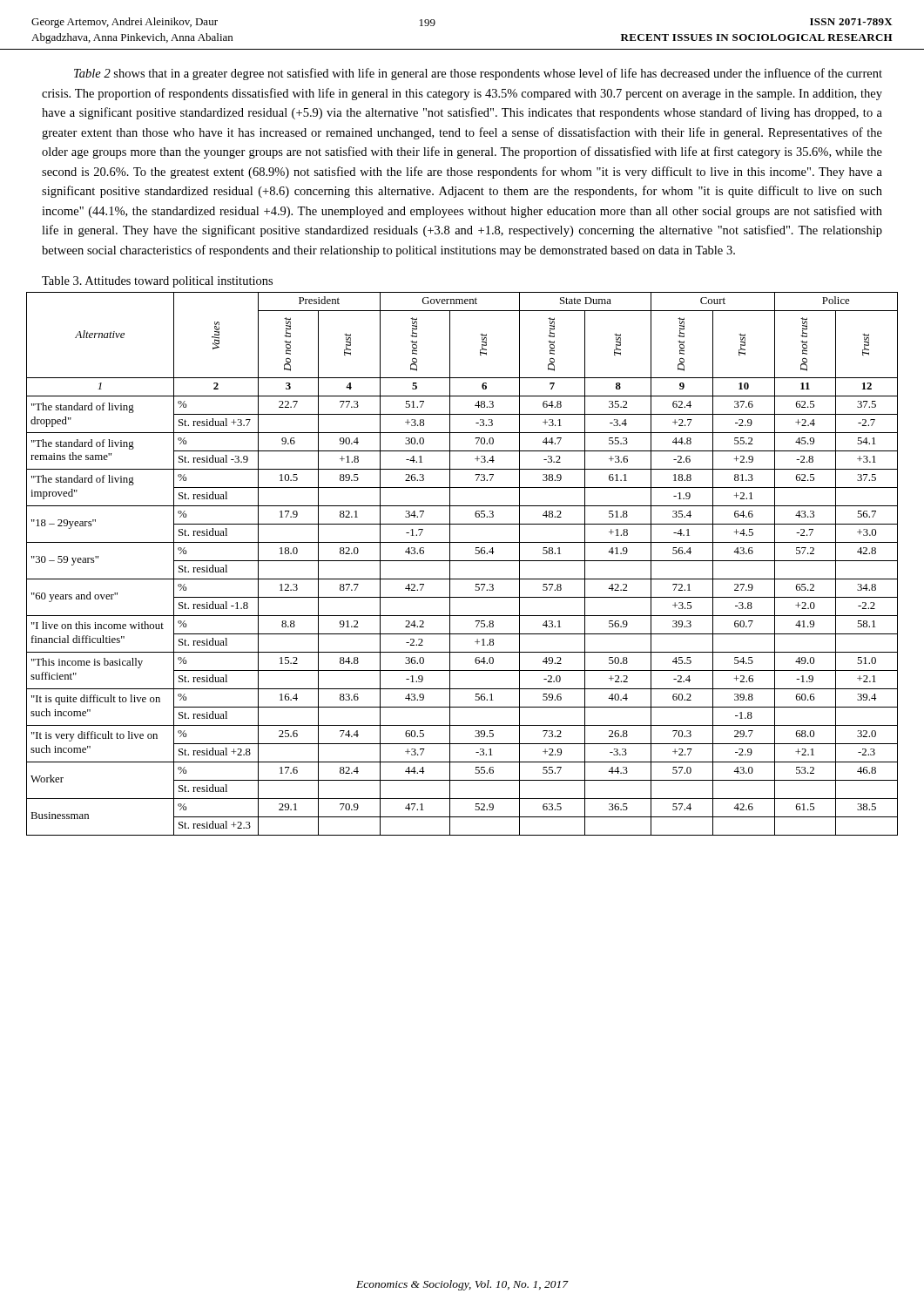Click on the table containing "St. residual"
This screenshot has width=924, height=1307.
tap(462, 564)
